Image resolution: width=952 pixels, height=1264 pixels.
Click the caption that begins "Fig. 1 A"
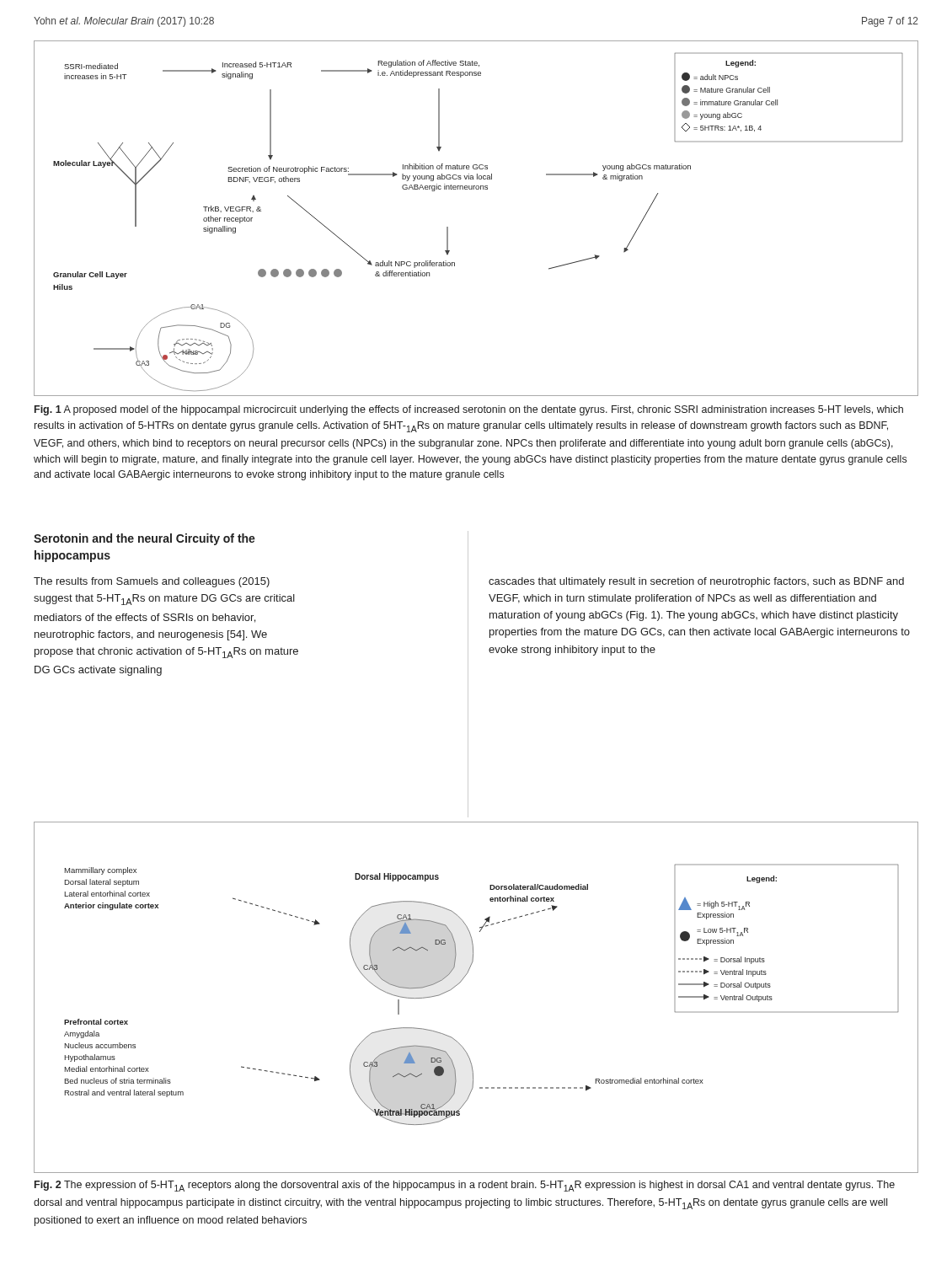(470, 442)
